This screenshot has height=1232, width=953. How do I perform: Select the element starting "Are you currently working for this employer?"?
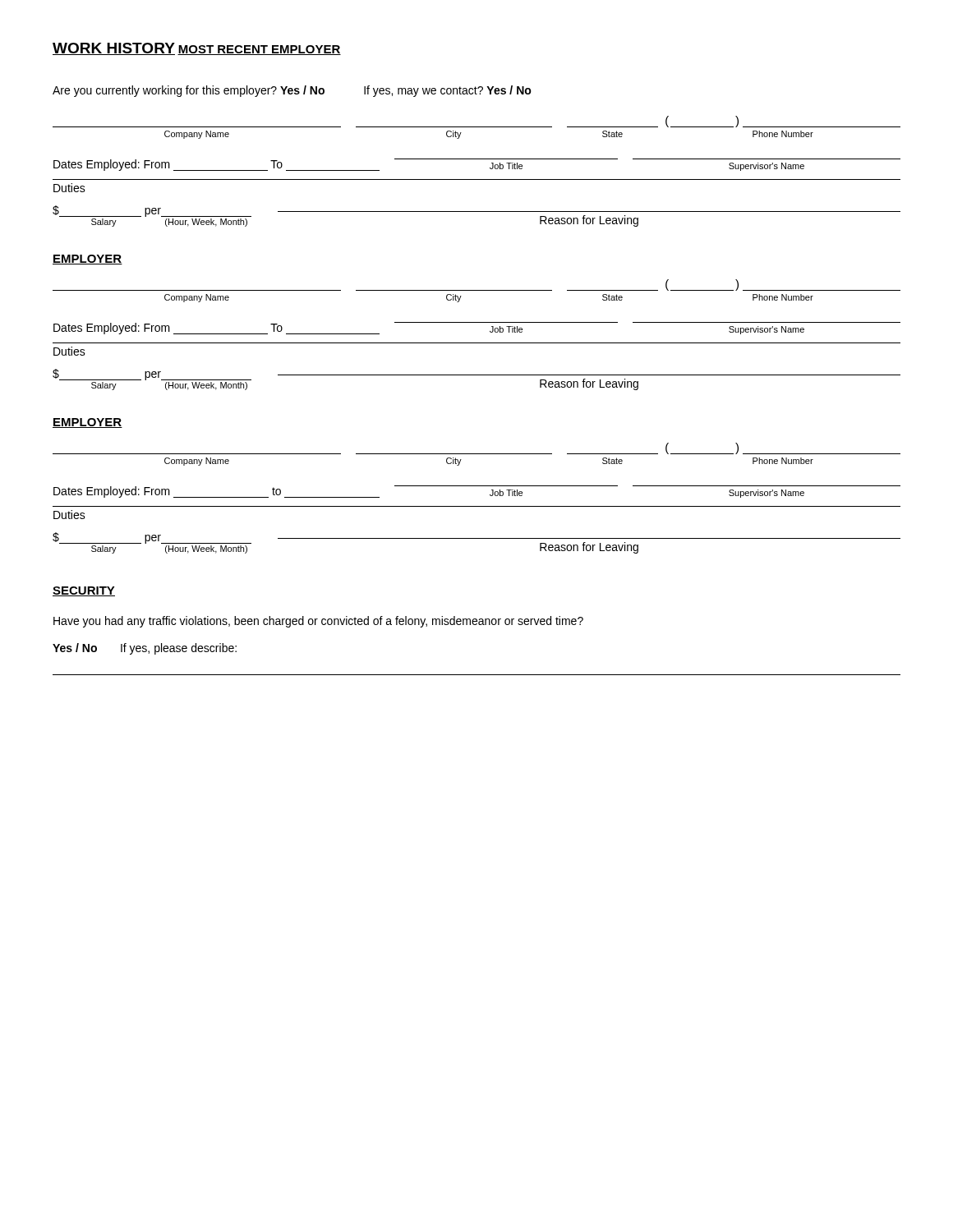(x=292, y=90)
